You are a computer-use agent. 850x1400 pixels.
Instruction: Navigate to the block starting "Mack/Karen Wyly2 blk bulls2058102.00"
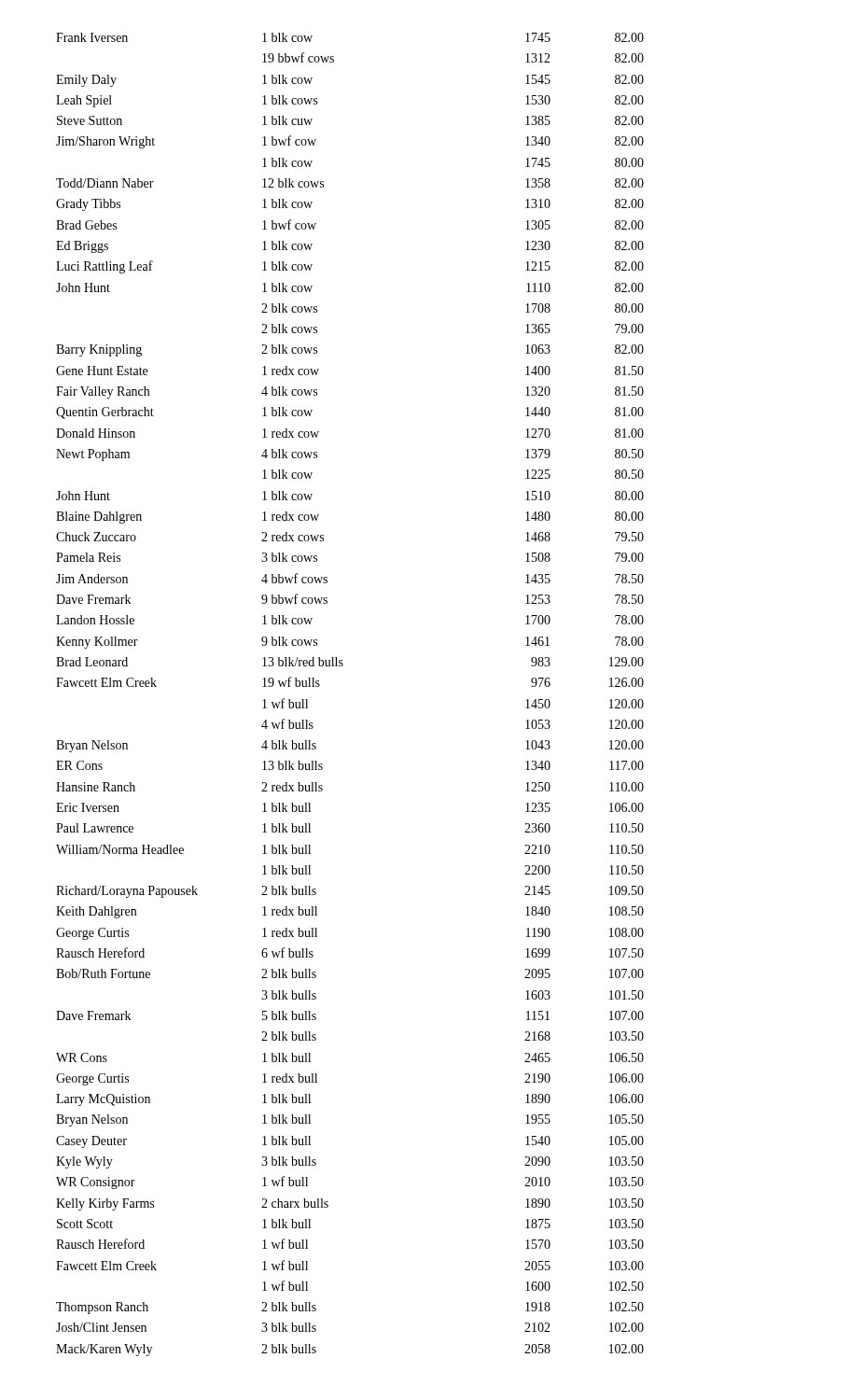click(x=95, y=1350)
